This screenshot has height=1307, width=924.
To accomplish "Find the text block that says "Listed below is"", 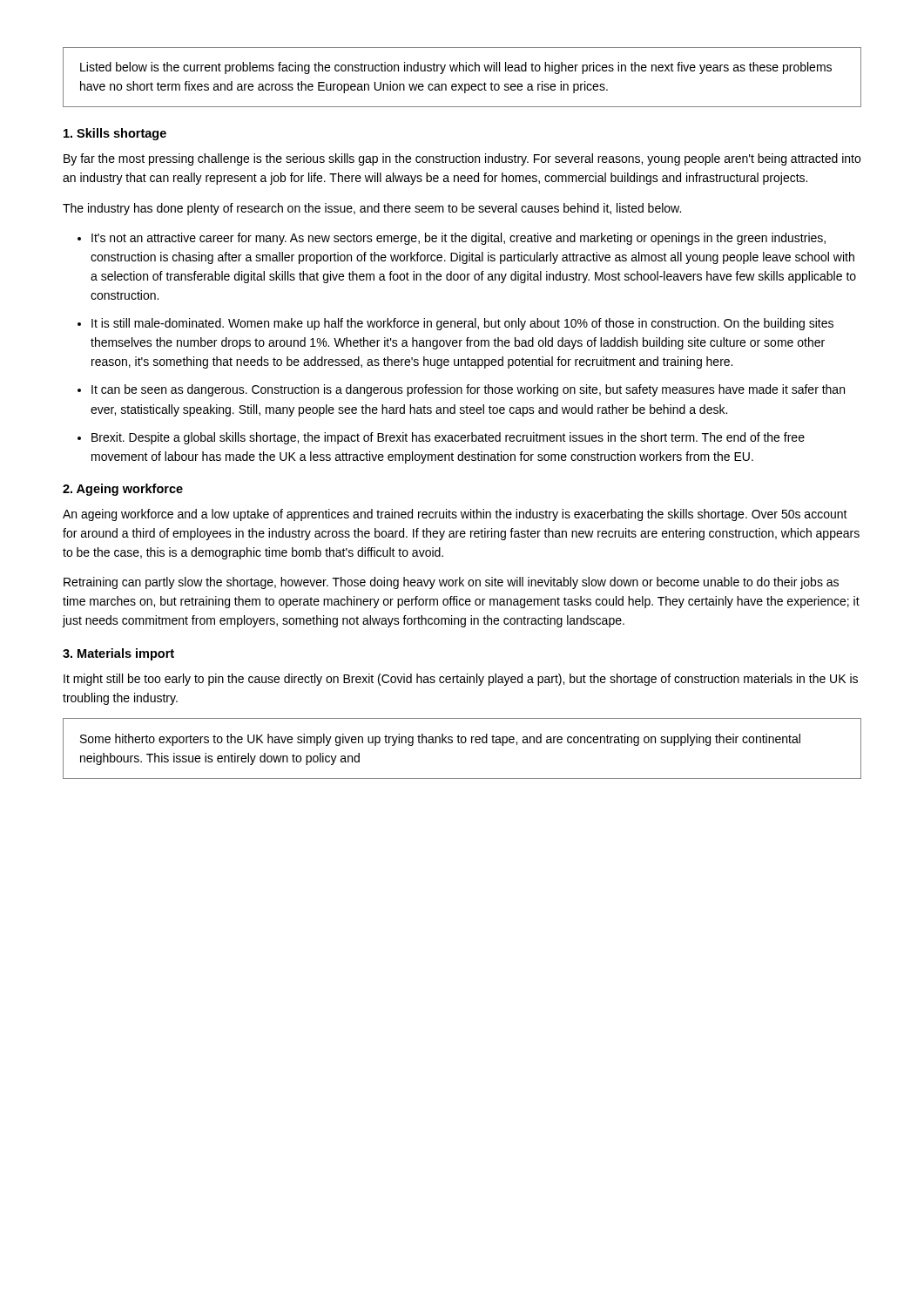I will point(456,77).
